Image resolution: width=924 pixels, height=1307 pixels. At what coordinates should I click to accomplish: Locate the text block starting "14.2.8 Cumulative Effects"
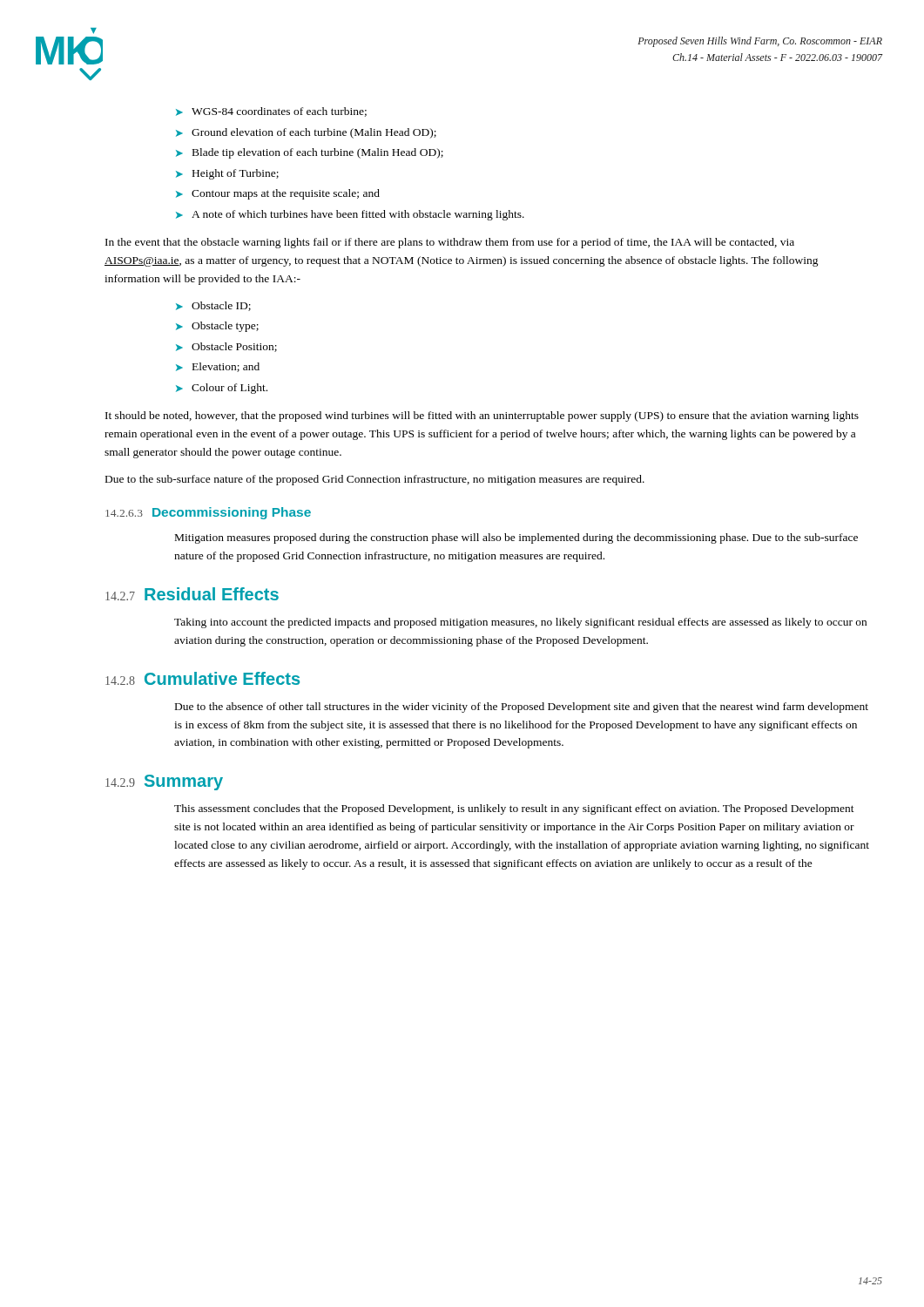point(202,679)
